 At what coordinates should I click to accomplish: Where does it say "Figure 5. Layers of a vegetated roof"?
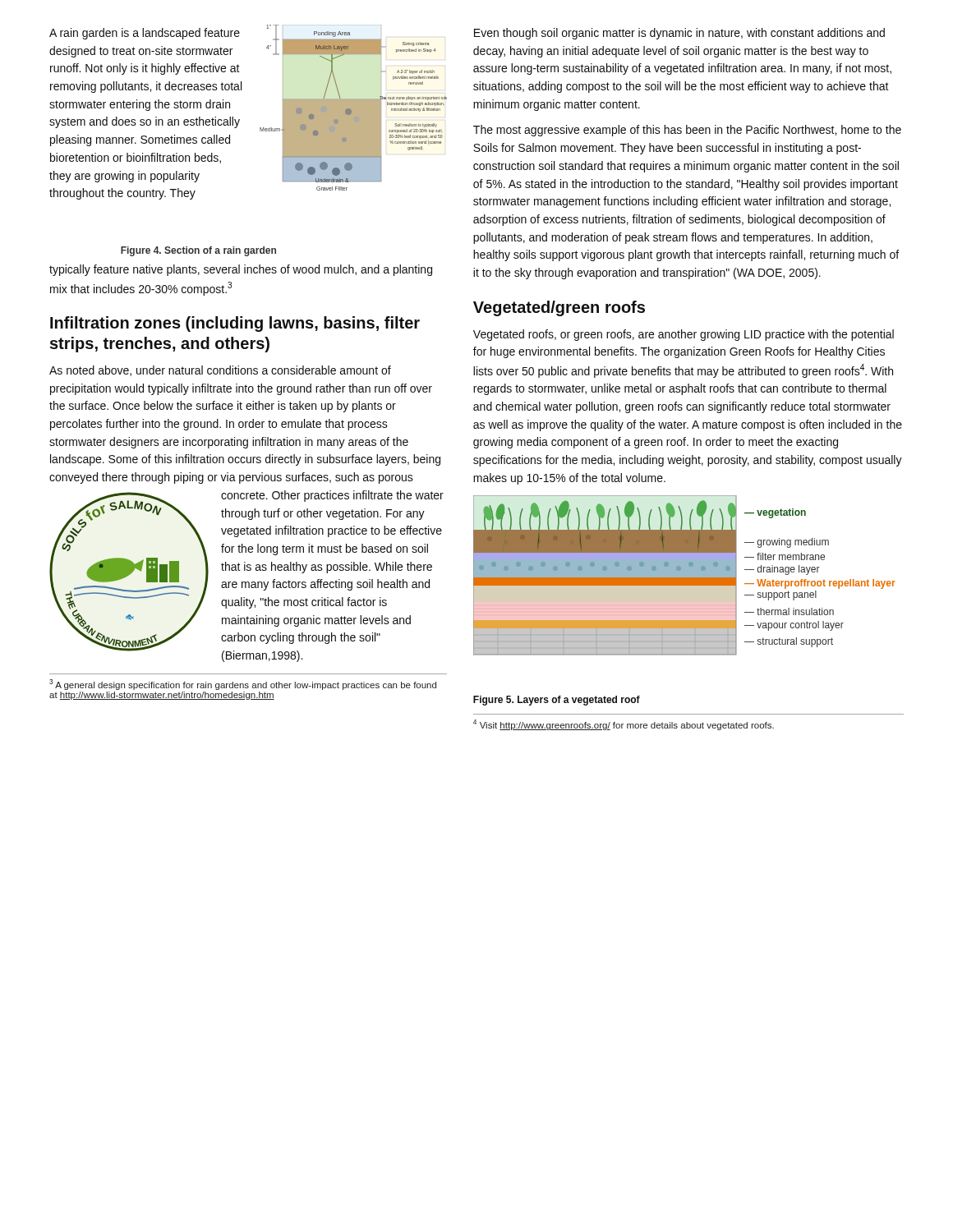[x=556, y=700]
